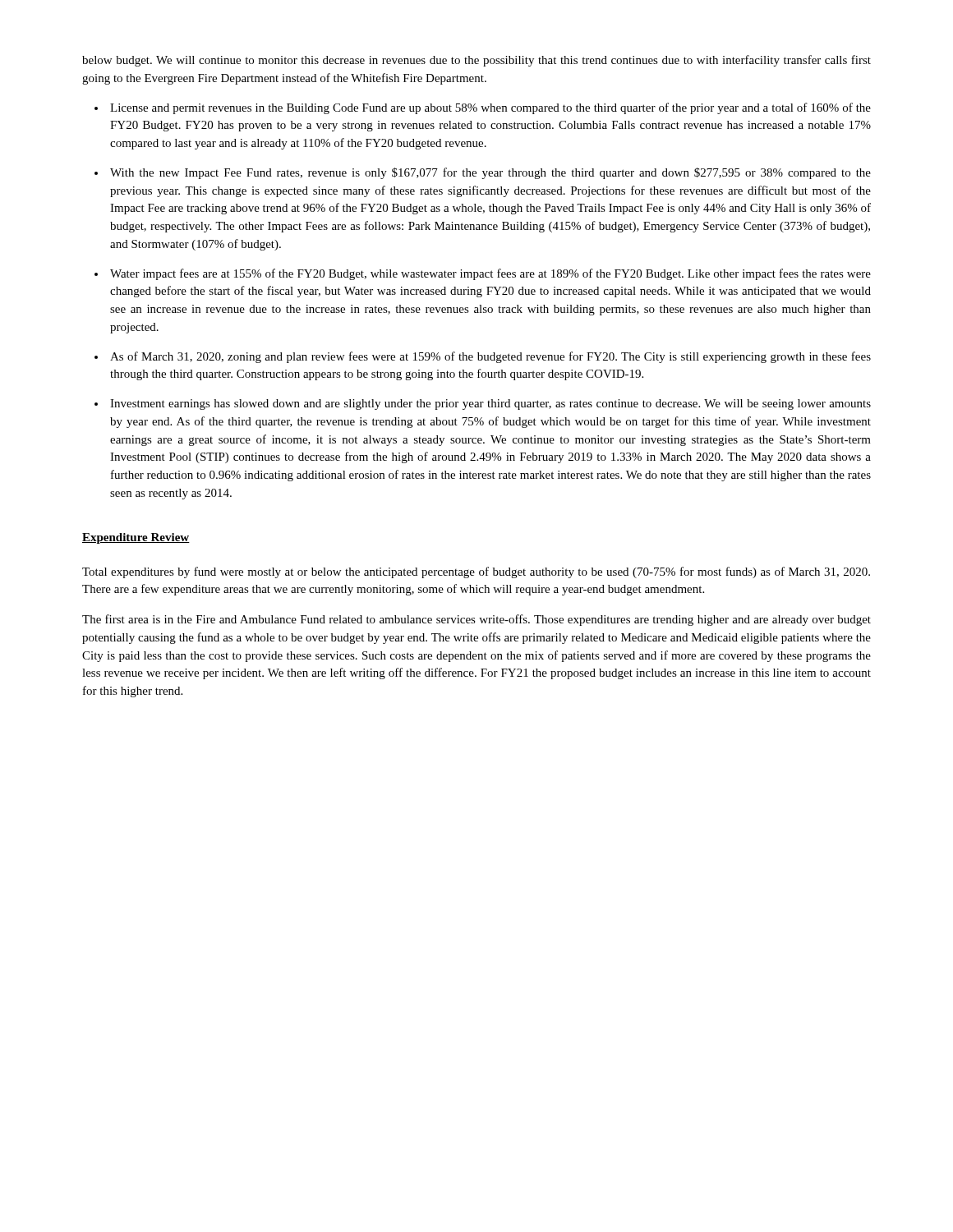The width and height of the screenshot is (953, 1232).
Task: Where is the passage that starts "Water impact fees are at 155% of the"?
Action: click(x=489, y=301)
